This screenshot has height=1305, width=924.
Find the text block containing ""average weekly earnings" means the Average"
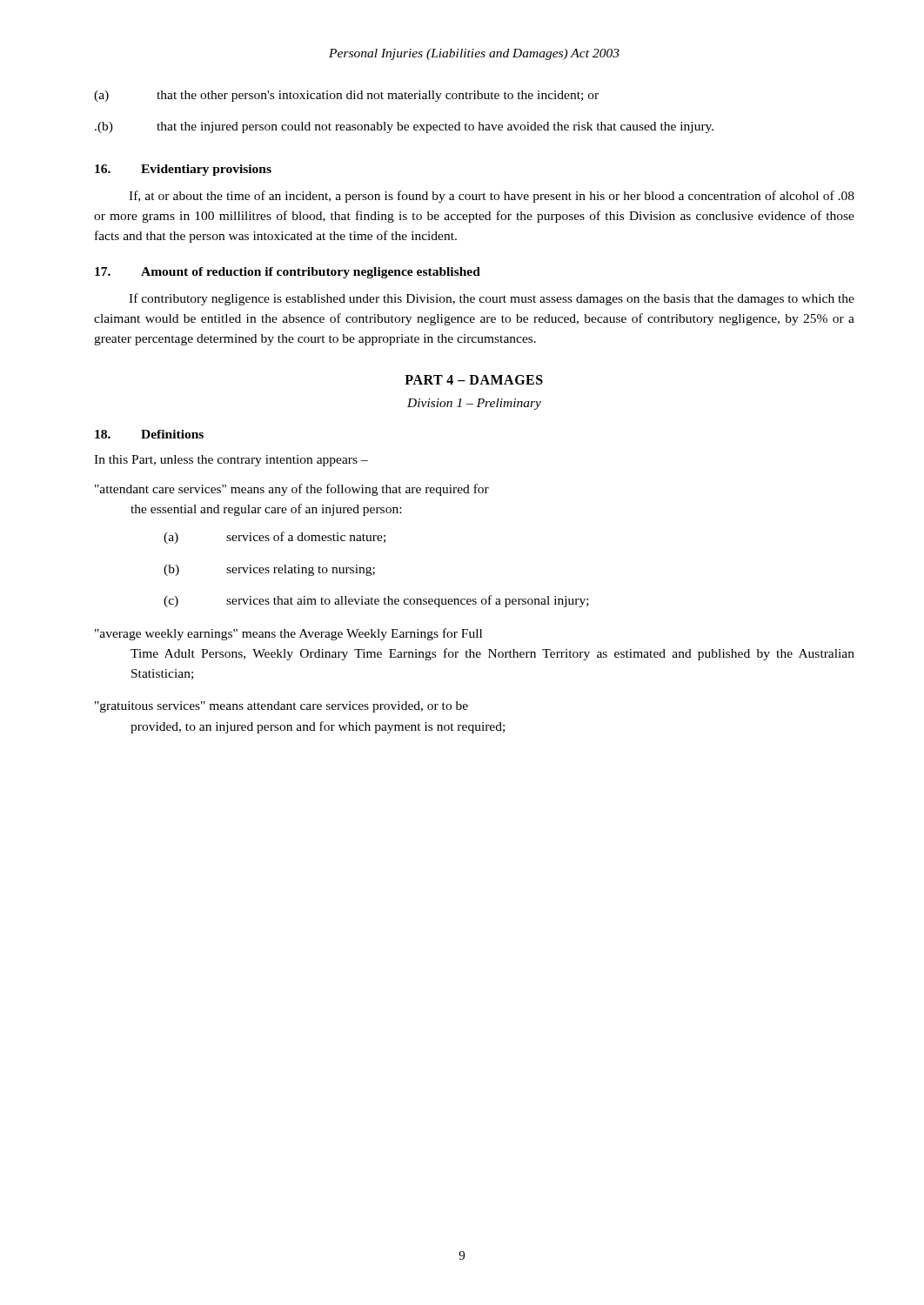[x=474, y=653]
